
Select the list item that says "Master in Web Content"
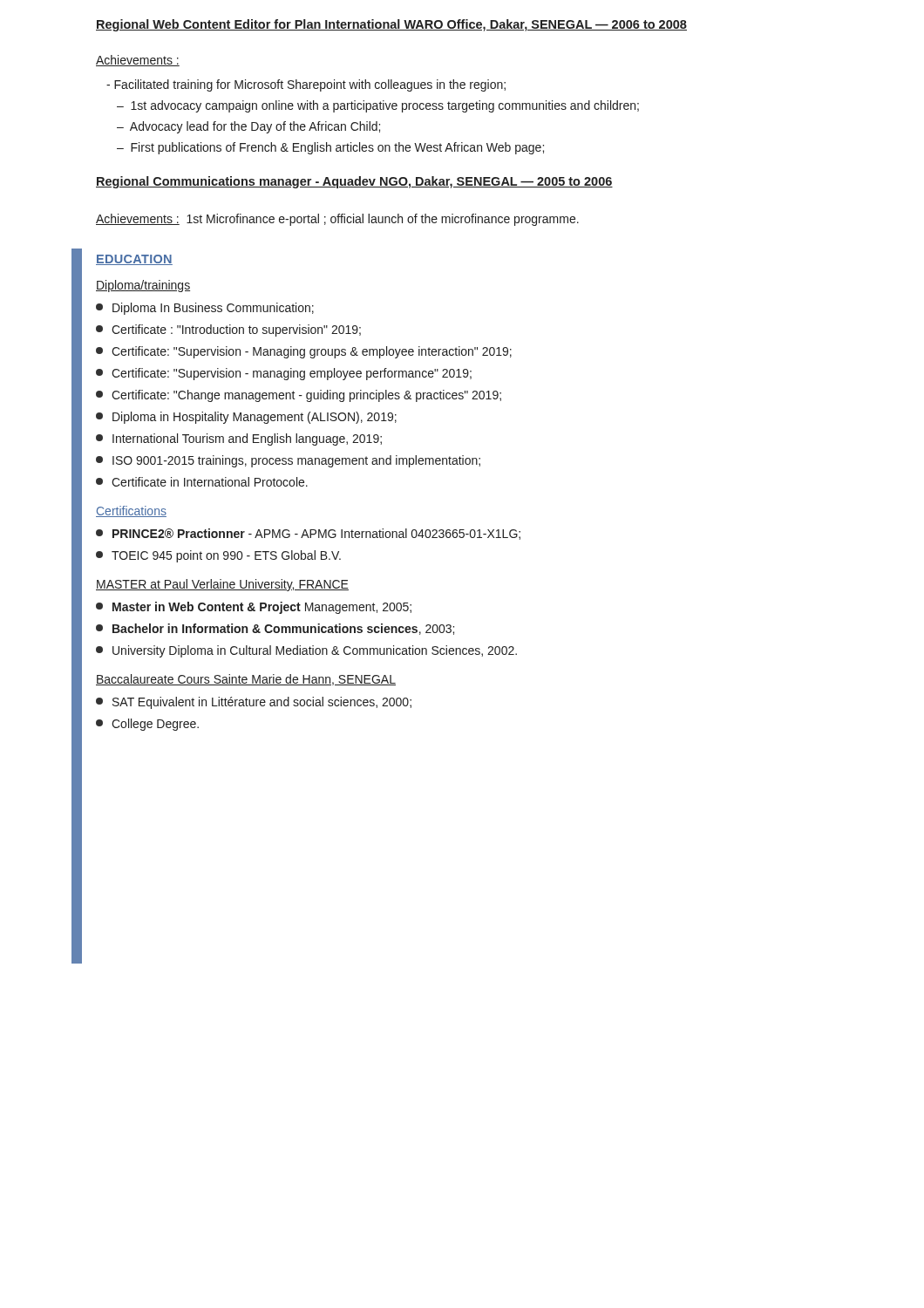click(254, 607)
